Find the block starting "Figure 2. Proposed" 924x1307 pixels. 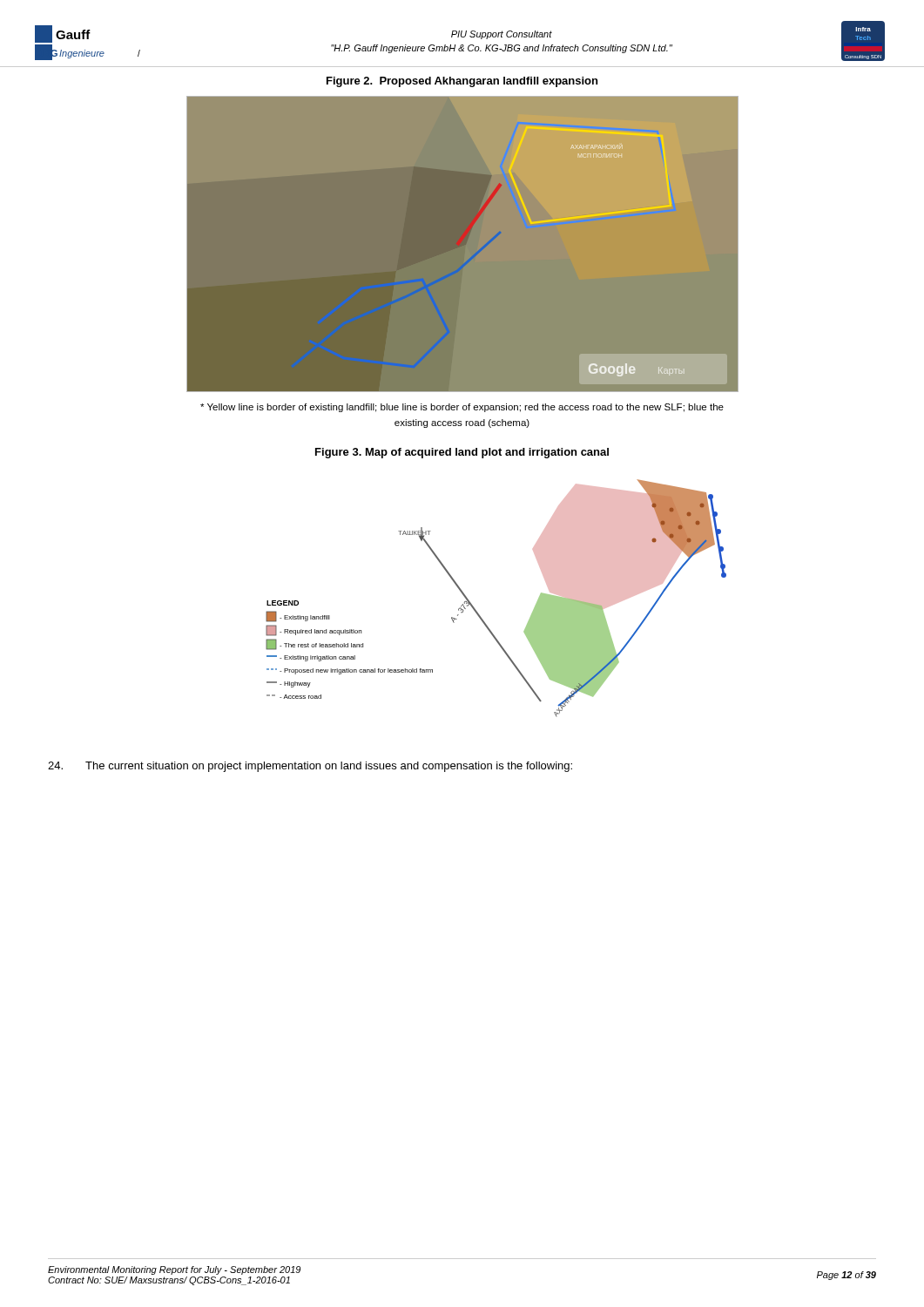pyautogui.click(x=462, y=81)
